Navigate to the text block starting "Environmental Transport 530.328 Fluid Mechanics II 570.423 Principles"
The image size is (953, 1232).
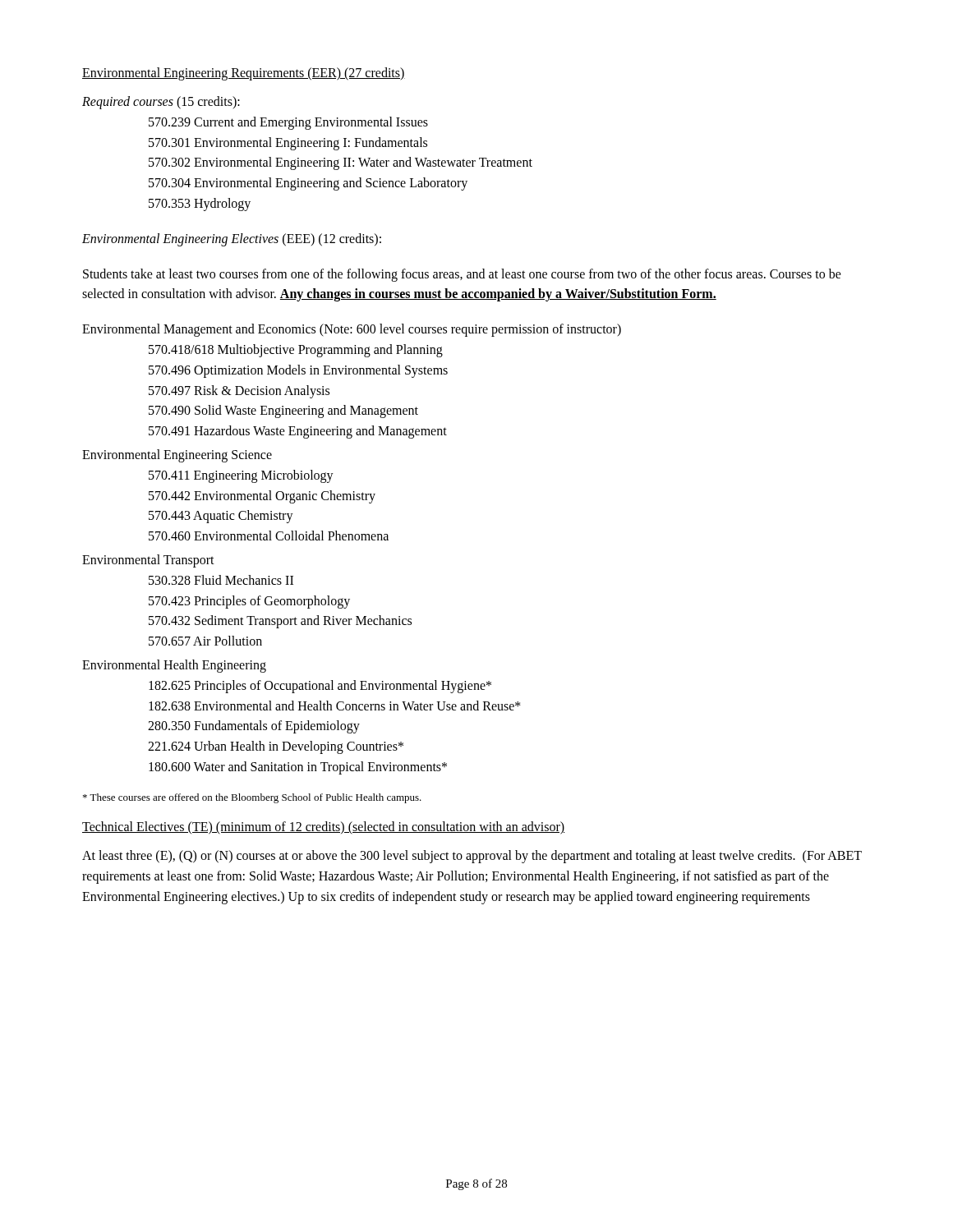[x=148, y=561]
